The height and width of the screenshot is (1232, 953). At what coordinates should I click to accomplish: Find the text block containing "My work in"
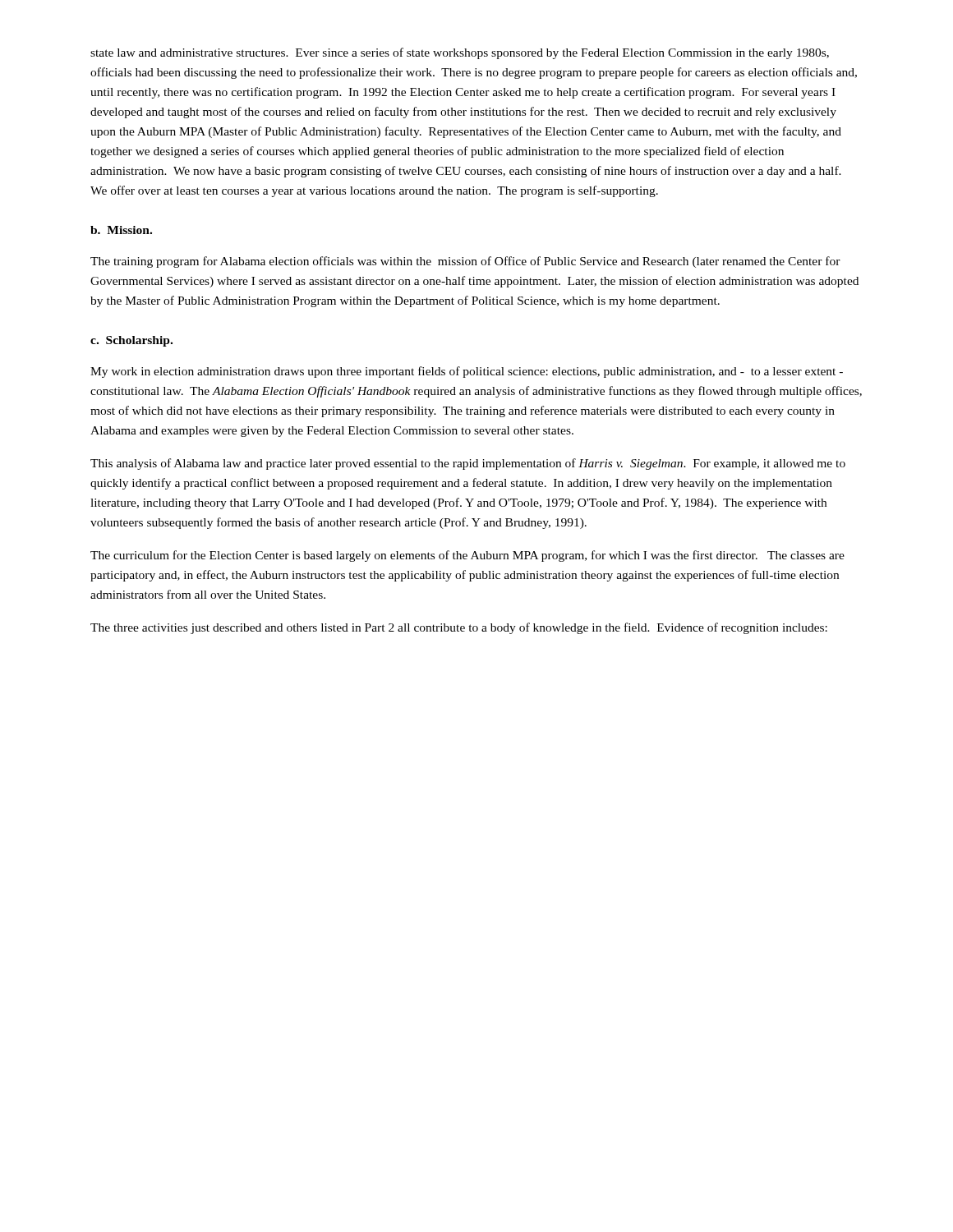[x=476, y=401]
